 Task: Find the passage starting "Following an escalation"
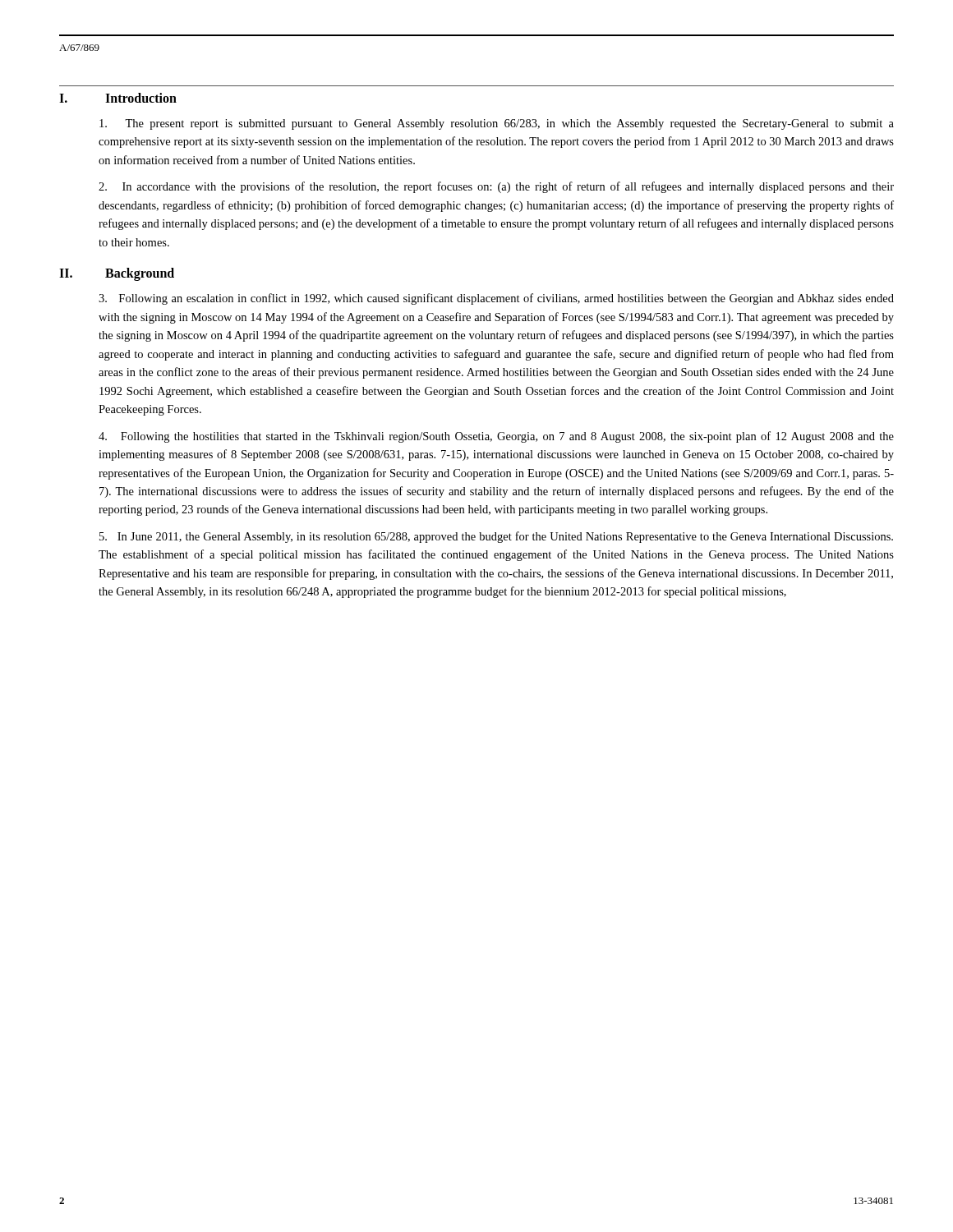point(496,354)
